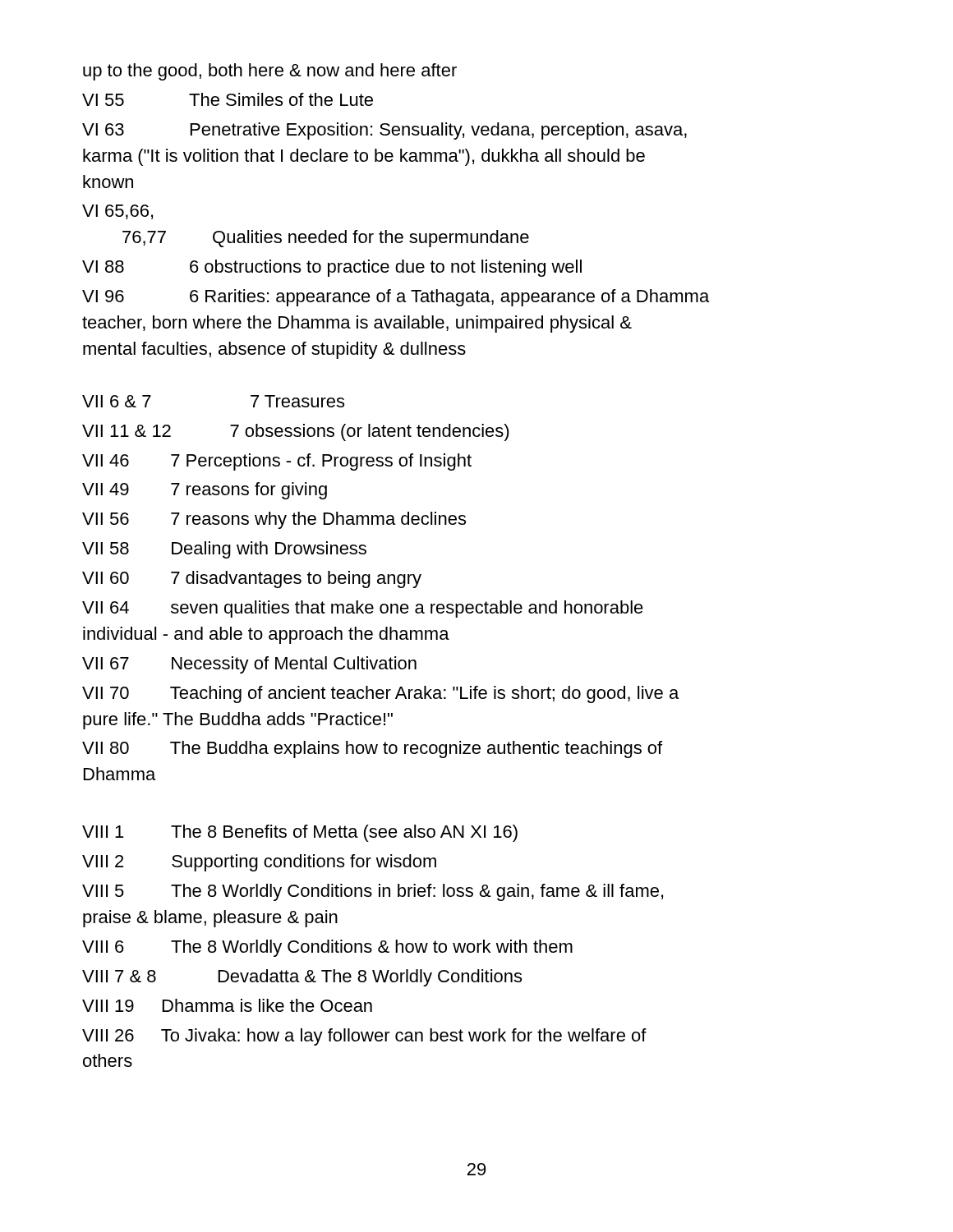953x1232 pixels.
Task: Select the list item that reads "VII 80 The Buddha"
Action: click(372, 760)
